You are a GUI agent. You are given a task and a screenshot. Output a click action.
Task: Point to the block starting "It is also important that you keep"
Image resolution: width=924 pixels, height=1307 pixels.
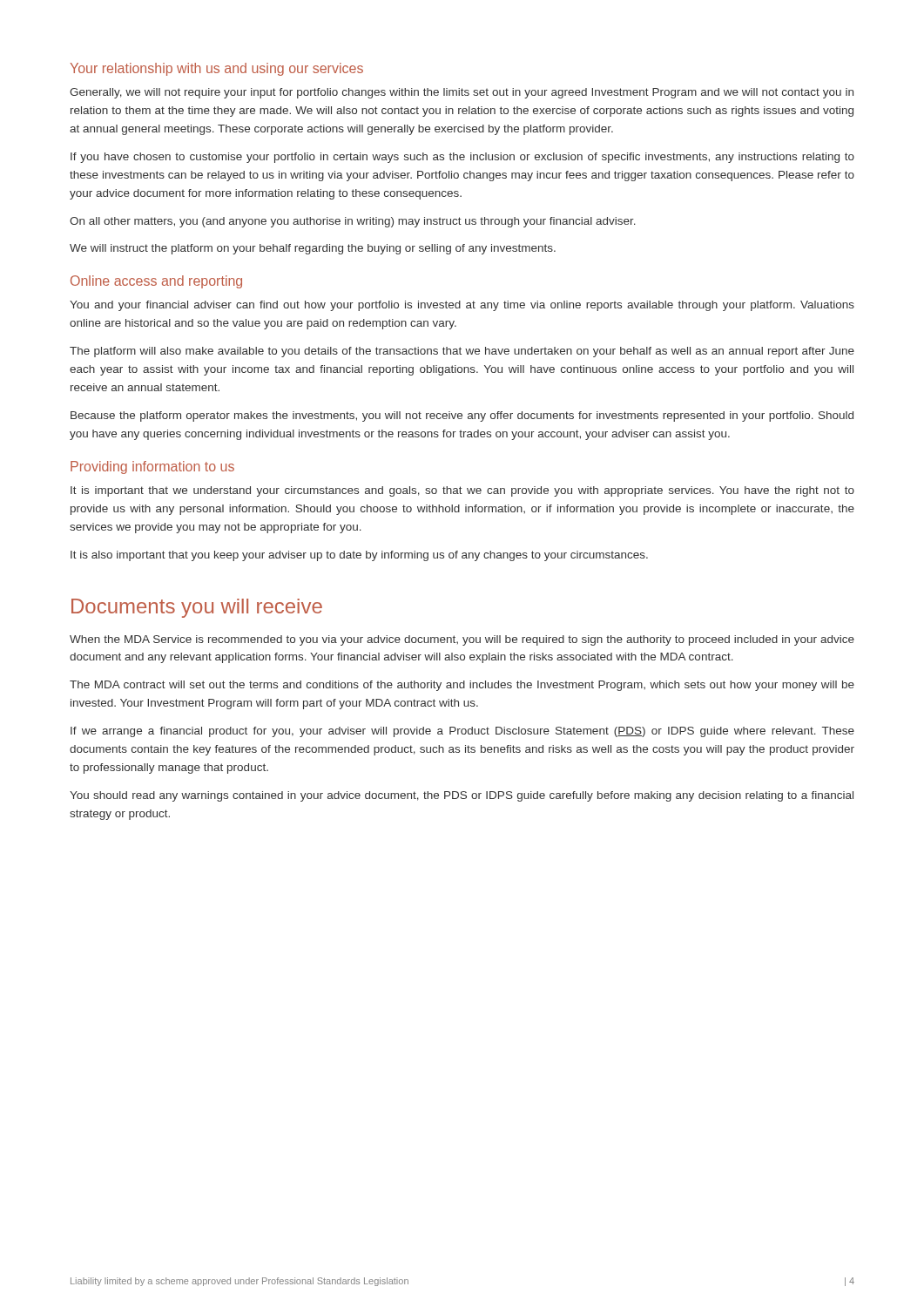coord(359,554)
